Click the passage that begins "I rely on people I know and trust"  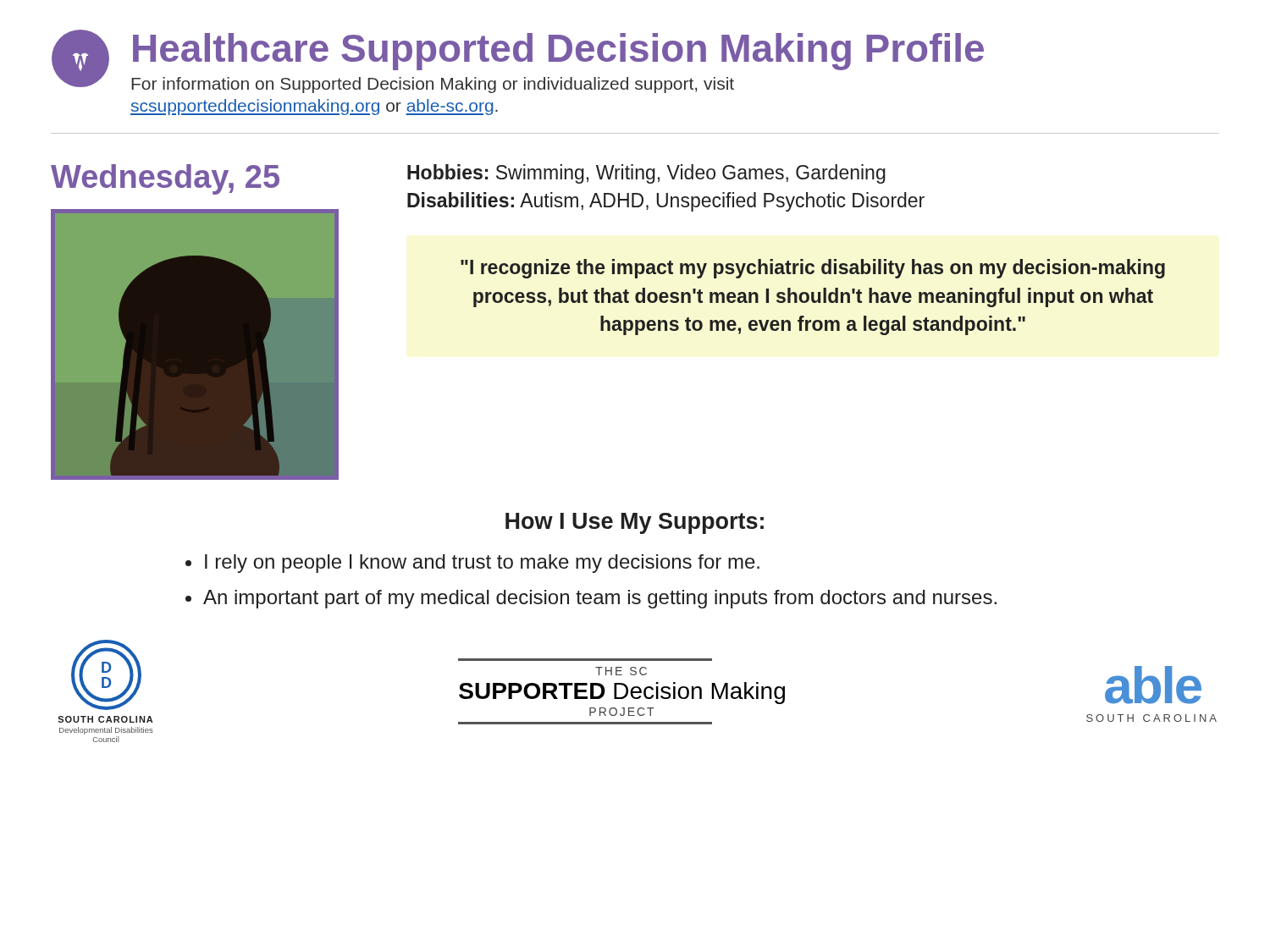(x=482, y=561)
